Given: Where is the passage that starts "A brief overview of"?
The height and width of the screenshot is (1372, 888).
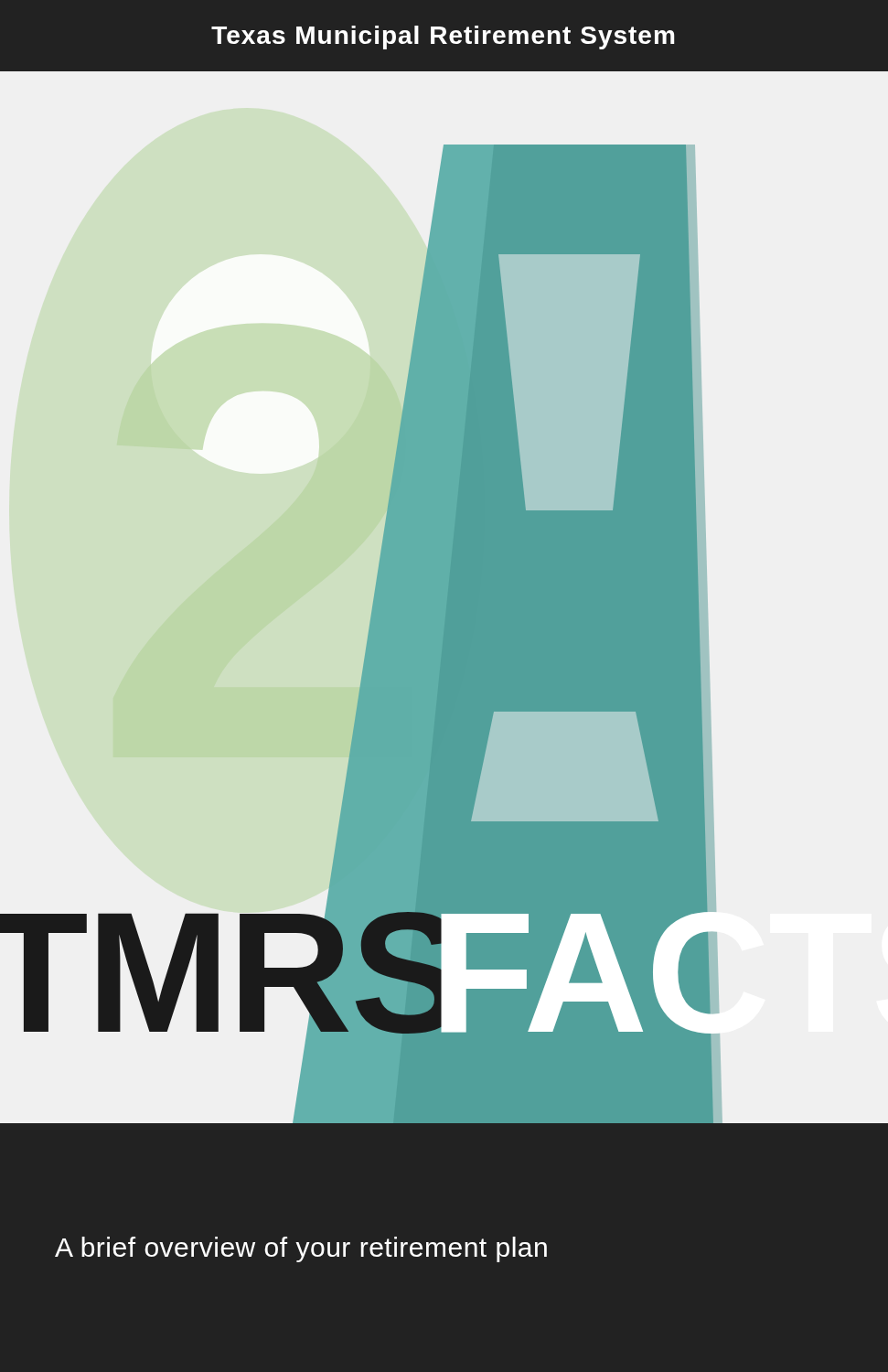Looking at the screenshot, I should point(302,1247).
